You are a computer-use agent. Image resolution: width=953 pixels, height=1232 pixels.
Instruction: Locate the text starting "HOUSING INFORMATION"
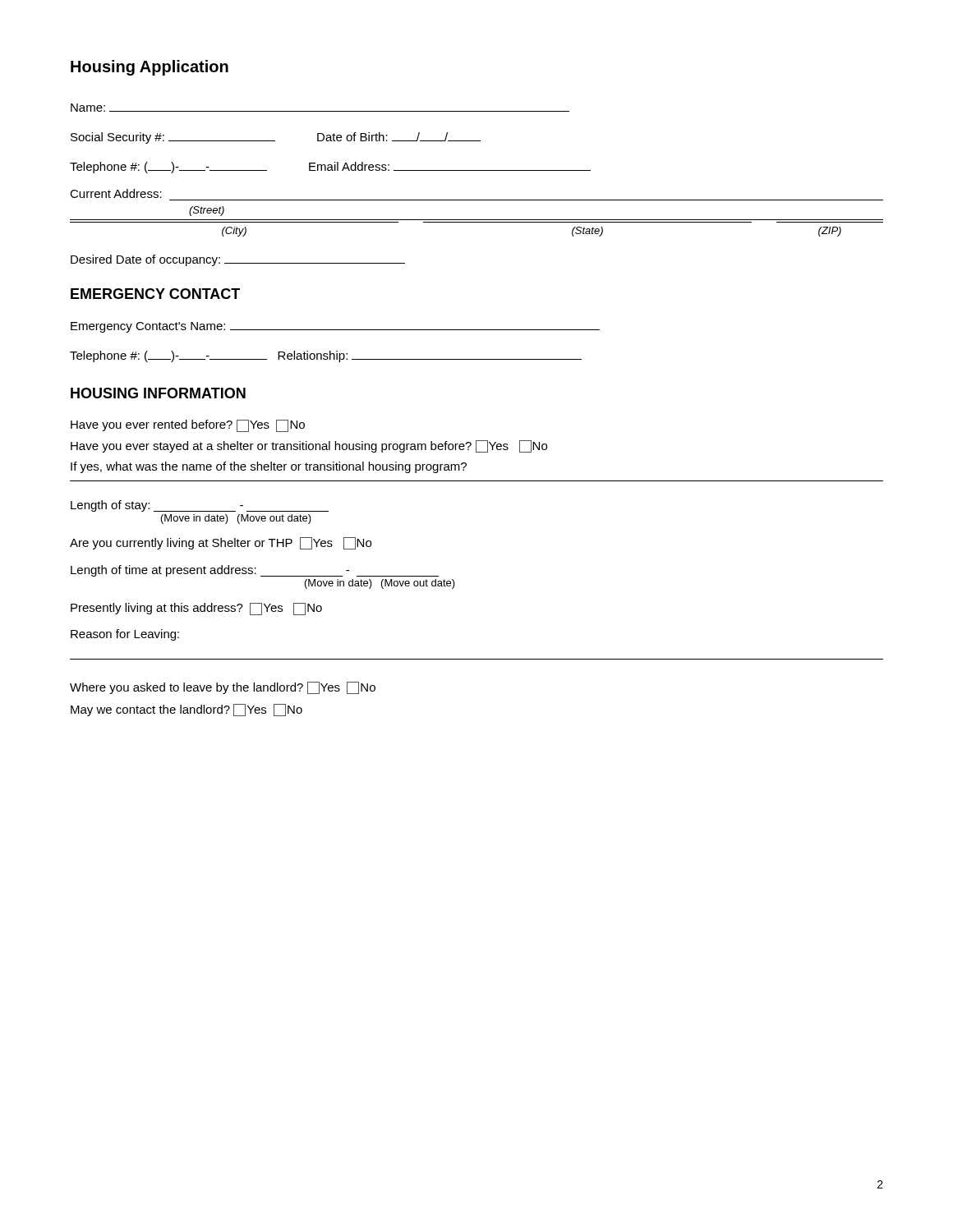(x=158, y=393)
